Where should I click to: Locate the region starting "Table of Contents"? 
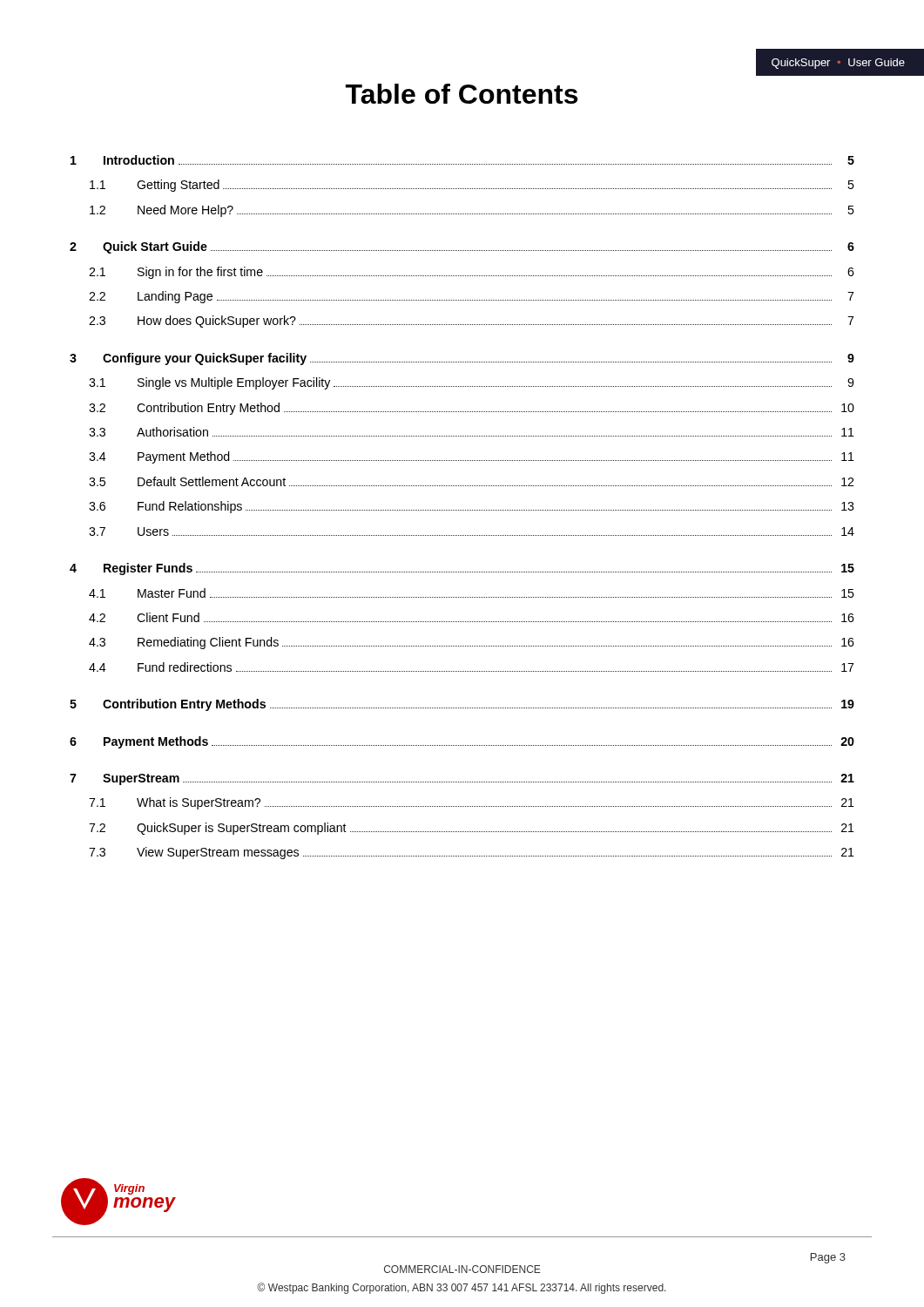[x=462, y=95]
